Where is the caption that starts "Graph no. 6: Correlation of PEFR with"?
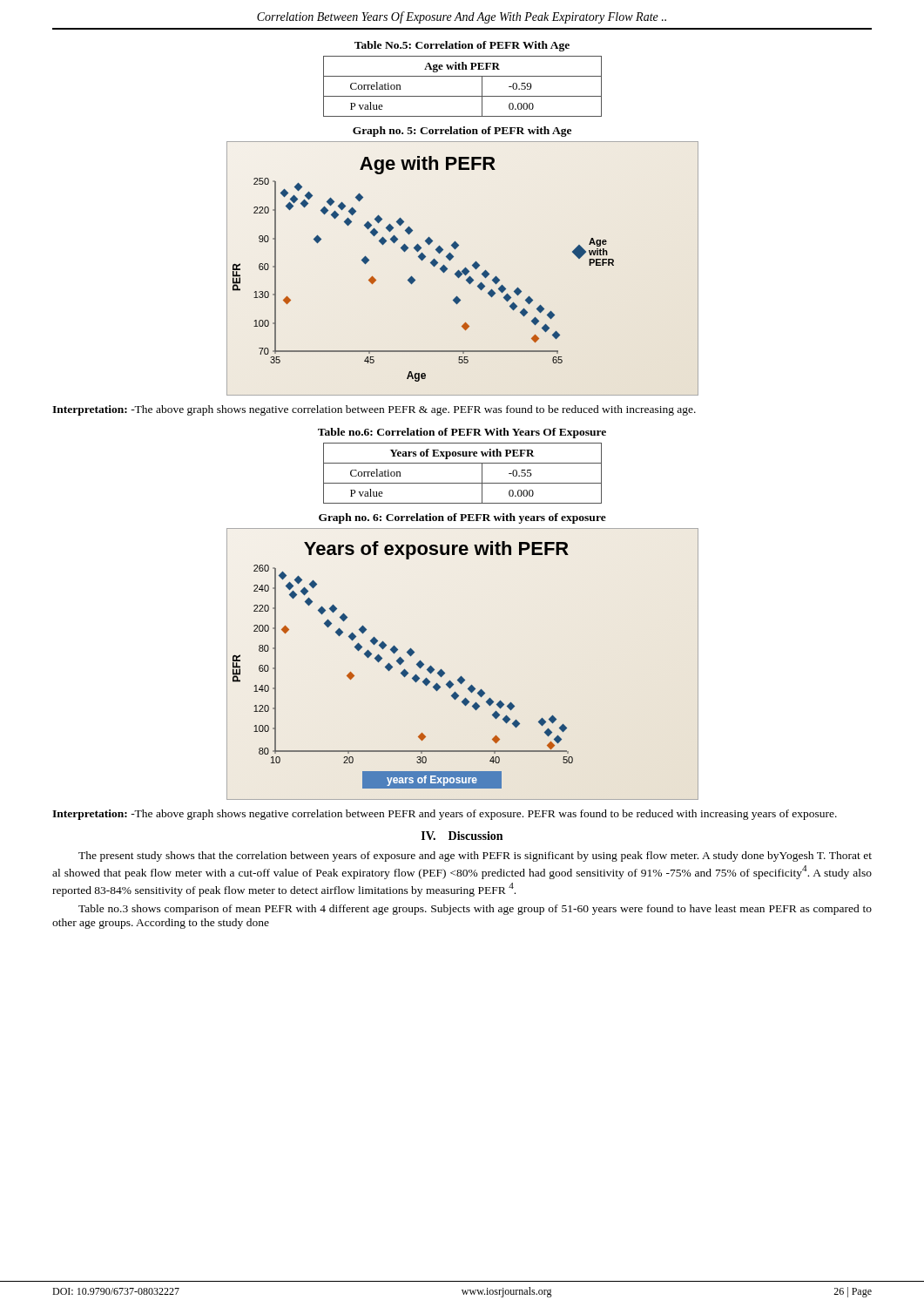 click(x=462, y=517)
